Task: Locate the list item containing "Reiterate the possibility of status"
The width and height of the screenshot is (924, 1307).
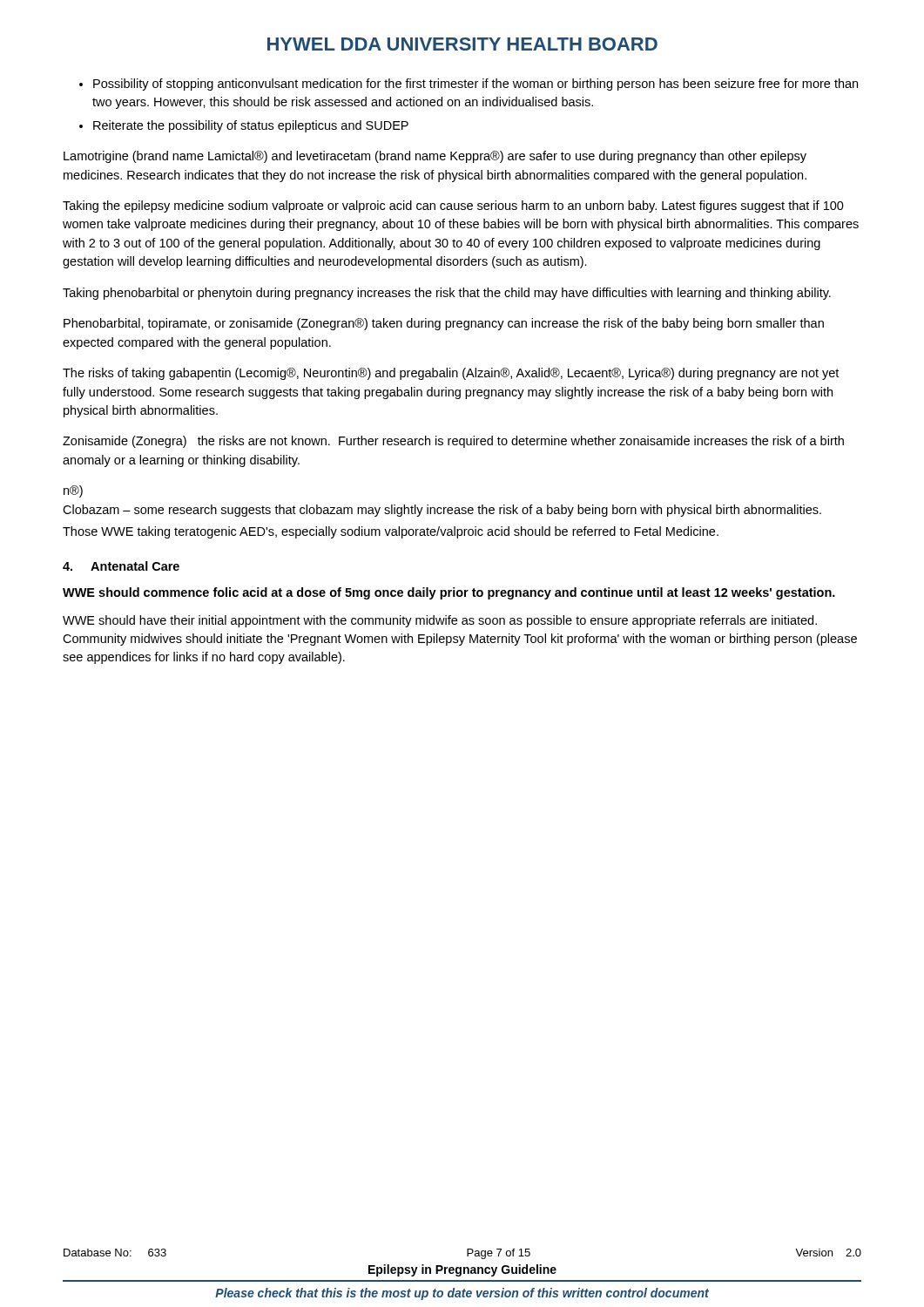Action: (244, 126)
